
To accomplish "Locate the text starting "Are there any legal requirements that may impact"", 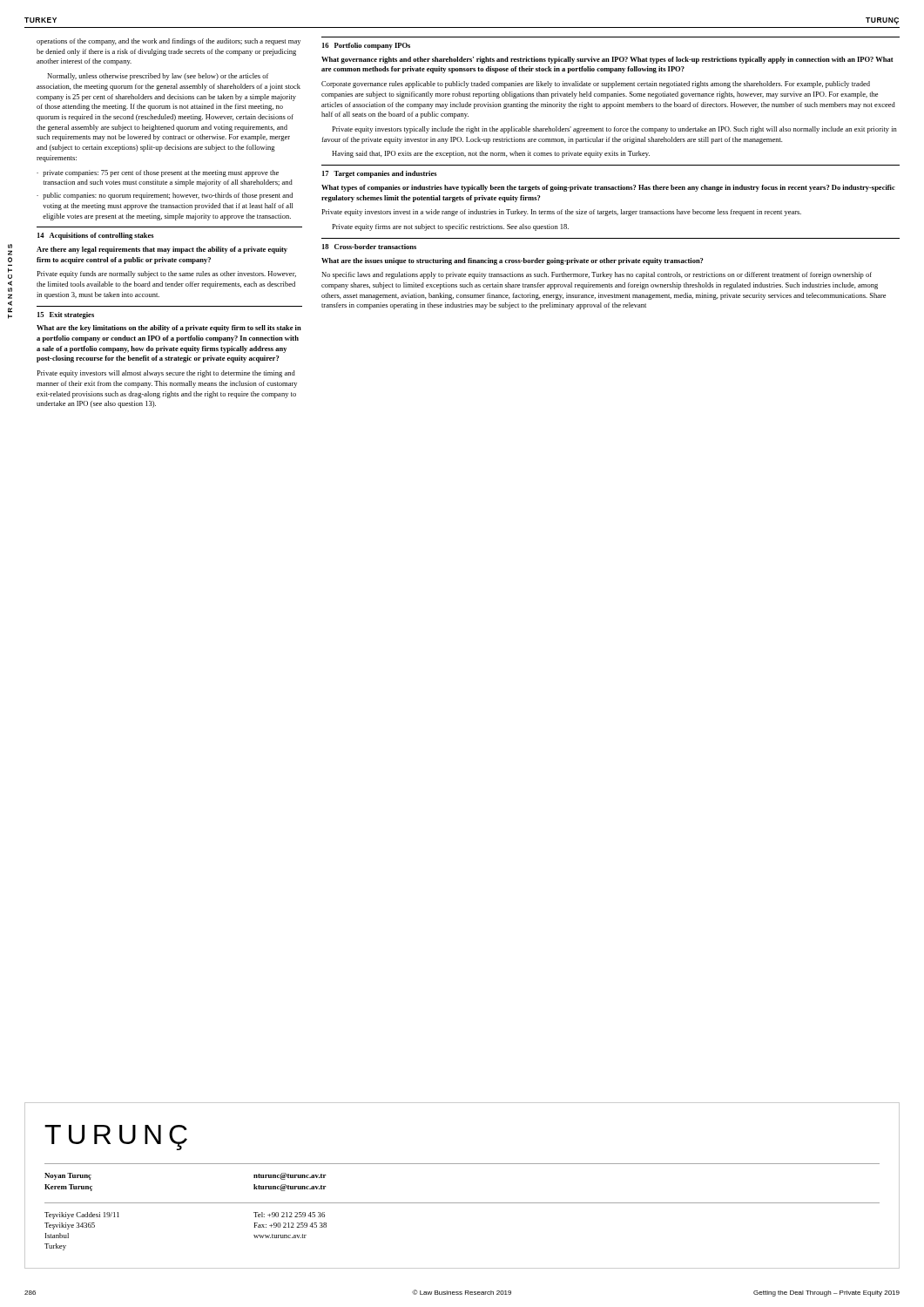I will [169, 273].
